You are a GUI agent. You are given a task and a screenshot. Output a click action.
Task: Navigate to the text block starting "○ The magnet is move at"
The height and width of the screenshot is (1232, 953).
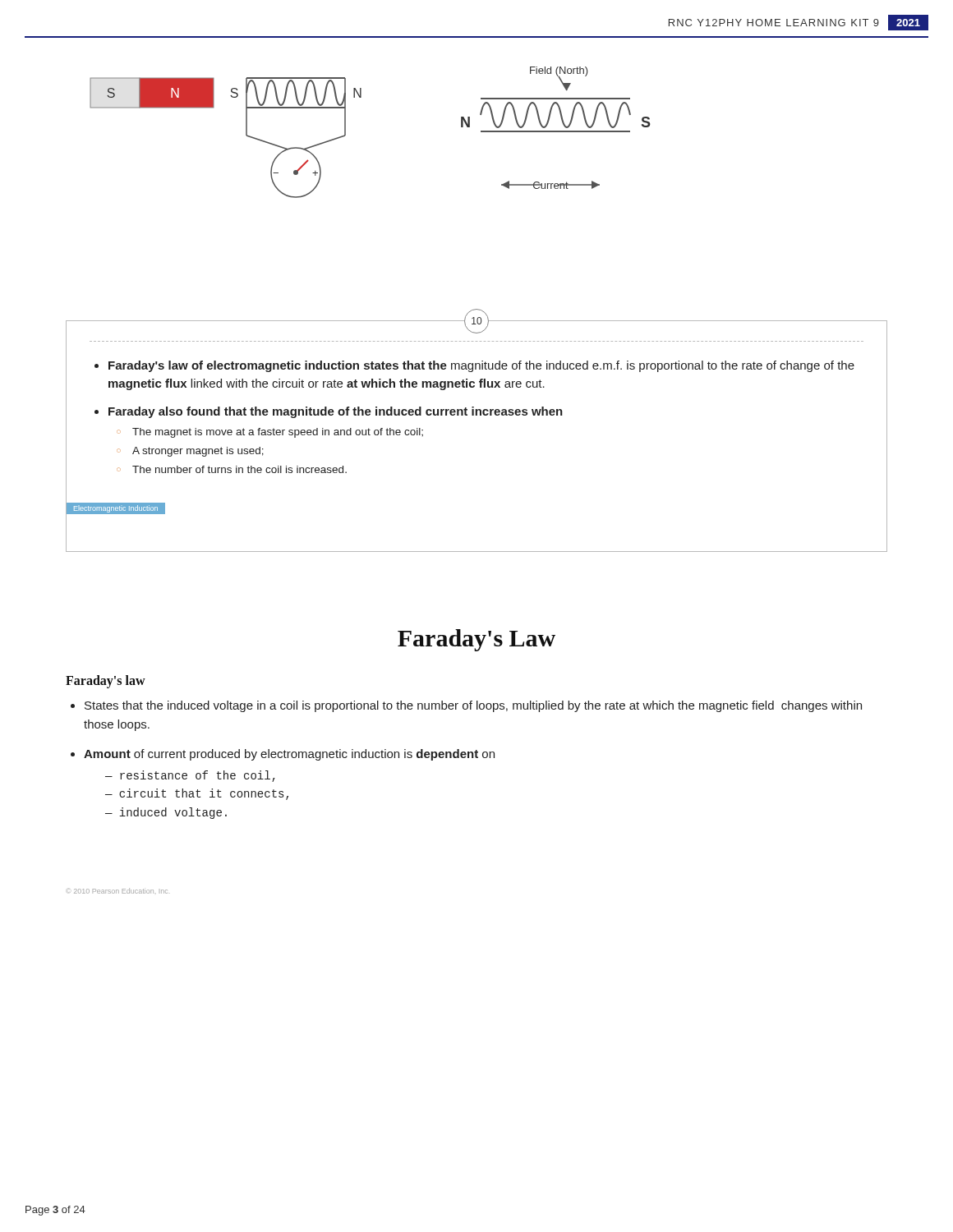(270, 432)
